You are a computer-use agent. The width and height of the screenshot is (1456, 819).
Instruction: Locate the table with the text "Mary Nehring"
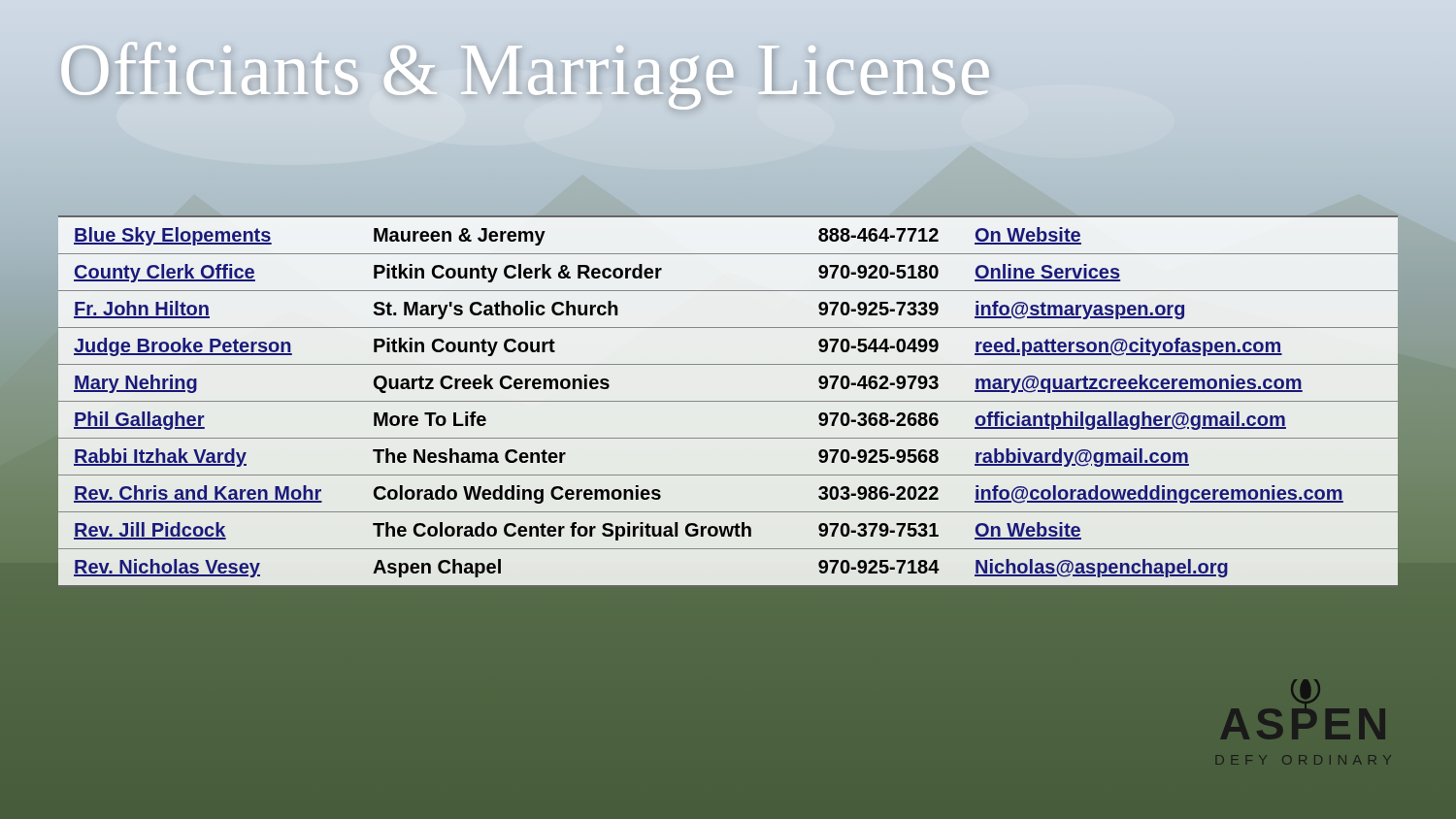pos(728,401)
